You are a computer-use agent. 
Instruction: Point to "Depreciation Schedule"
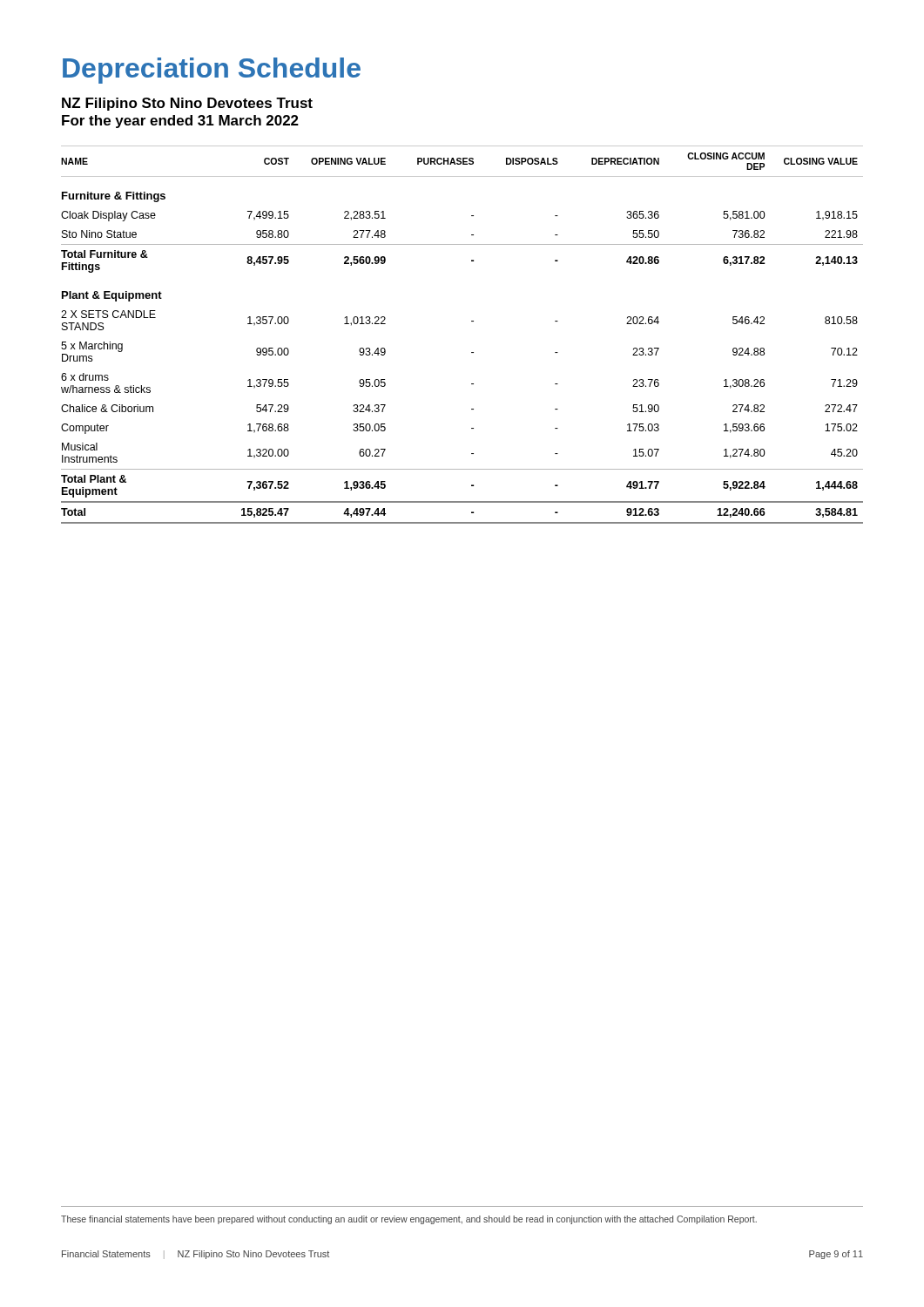tap(212, 71)
